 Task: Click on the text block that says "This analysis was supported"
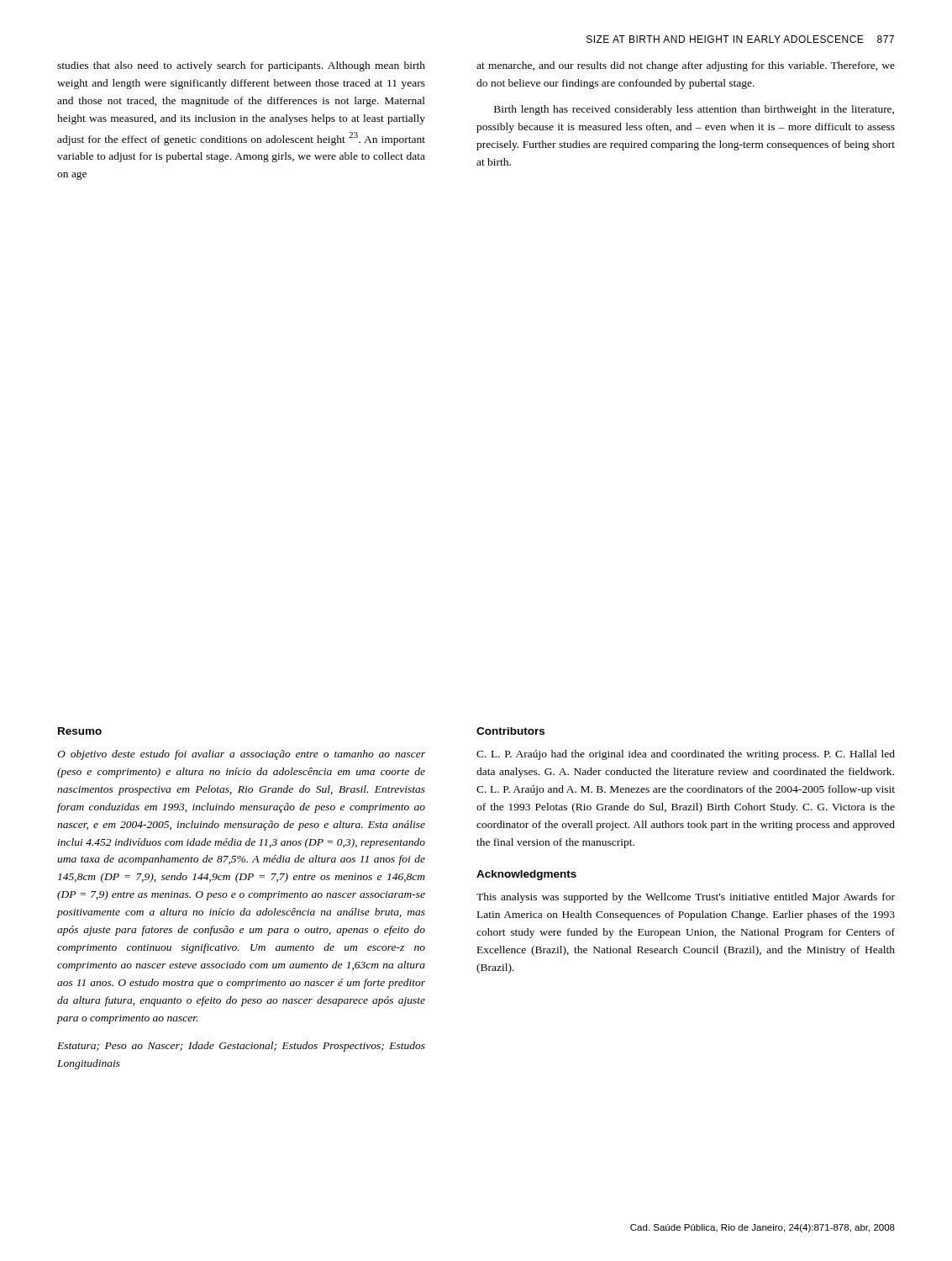(686, 933)
